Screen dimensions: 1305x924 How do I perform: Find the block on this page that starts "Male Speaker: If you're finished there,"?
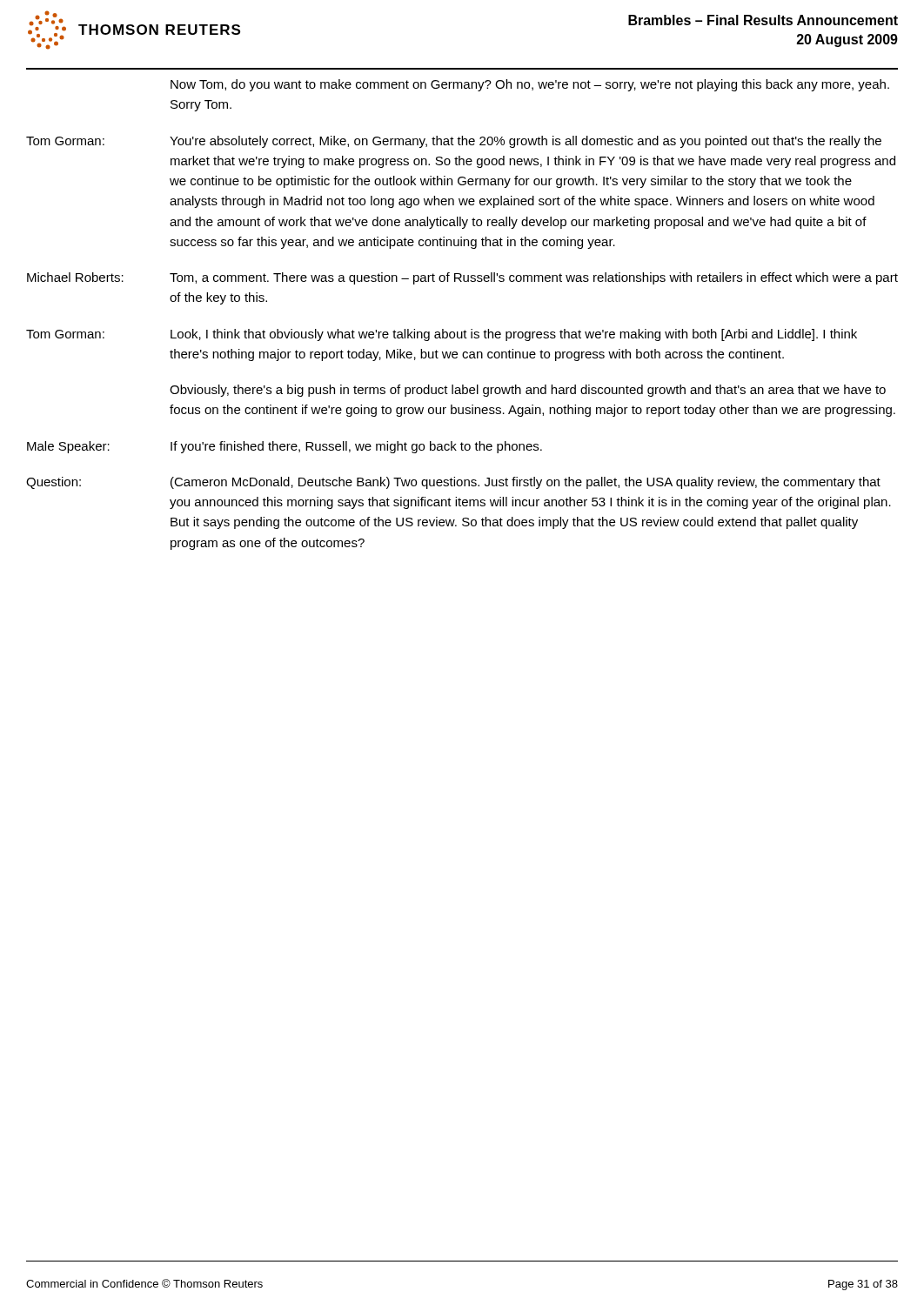pos(462,446)
